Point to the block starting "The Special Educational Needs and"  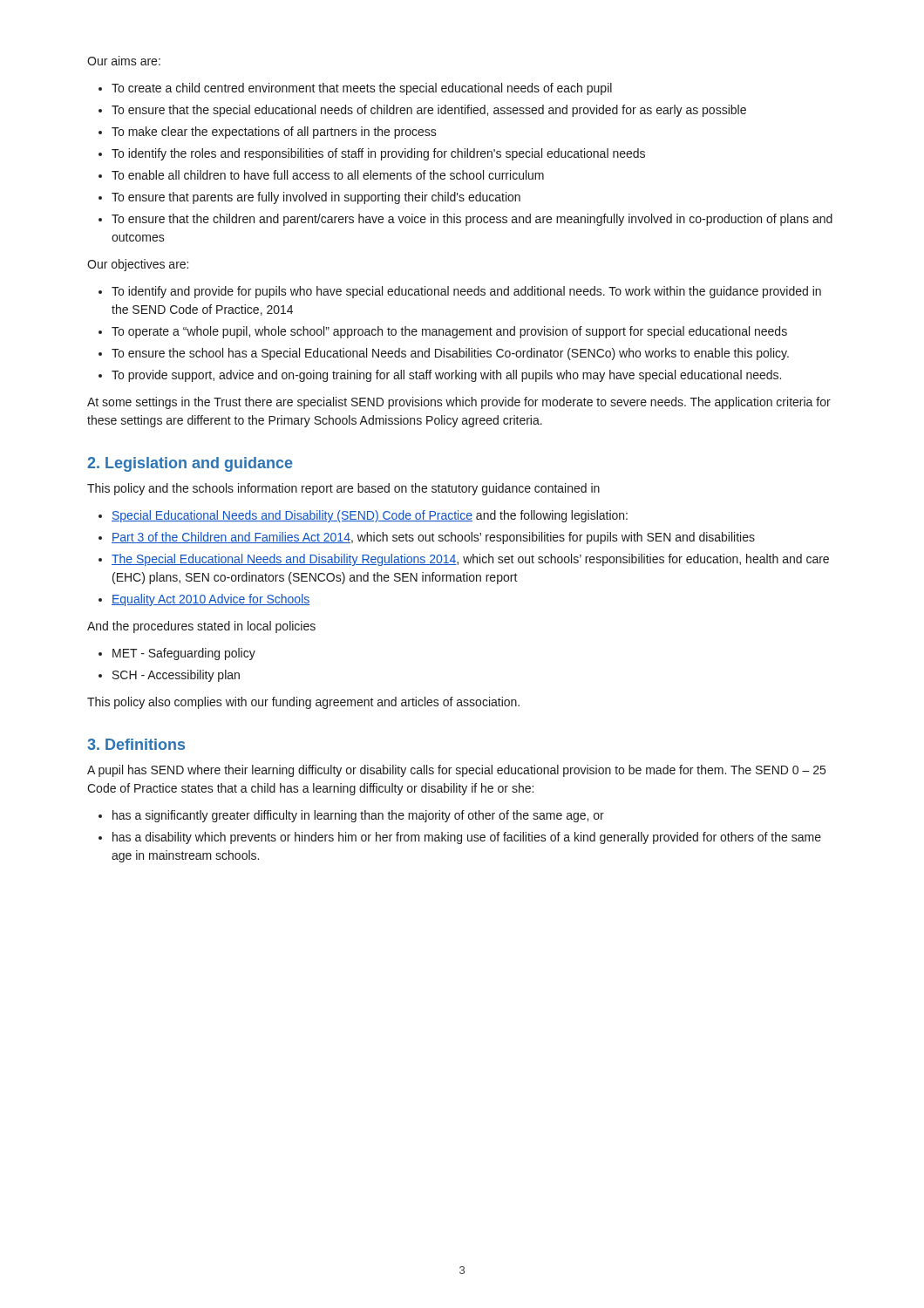tap(471, 568)
